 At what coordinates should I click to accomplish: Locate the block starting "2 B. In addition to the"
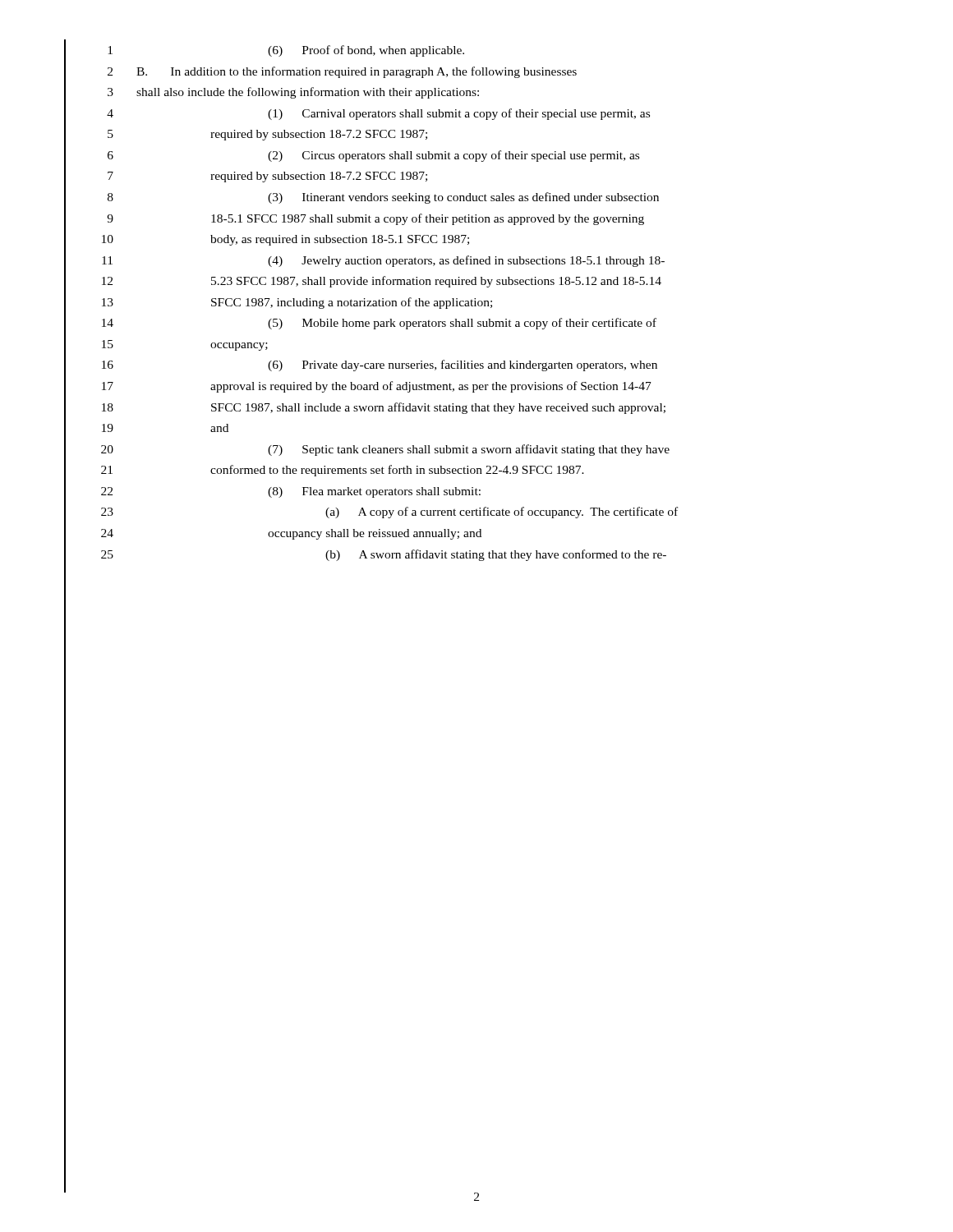493,71
